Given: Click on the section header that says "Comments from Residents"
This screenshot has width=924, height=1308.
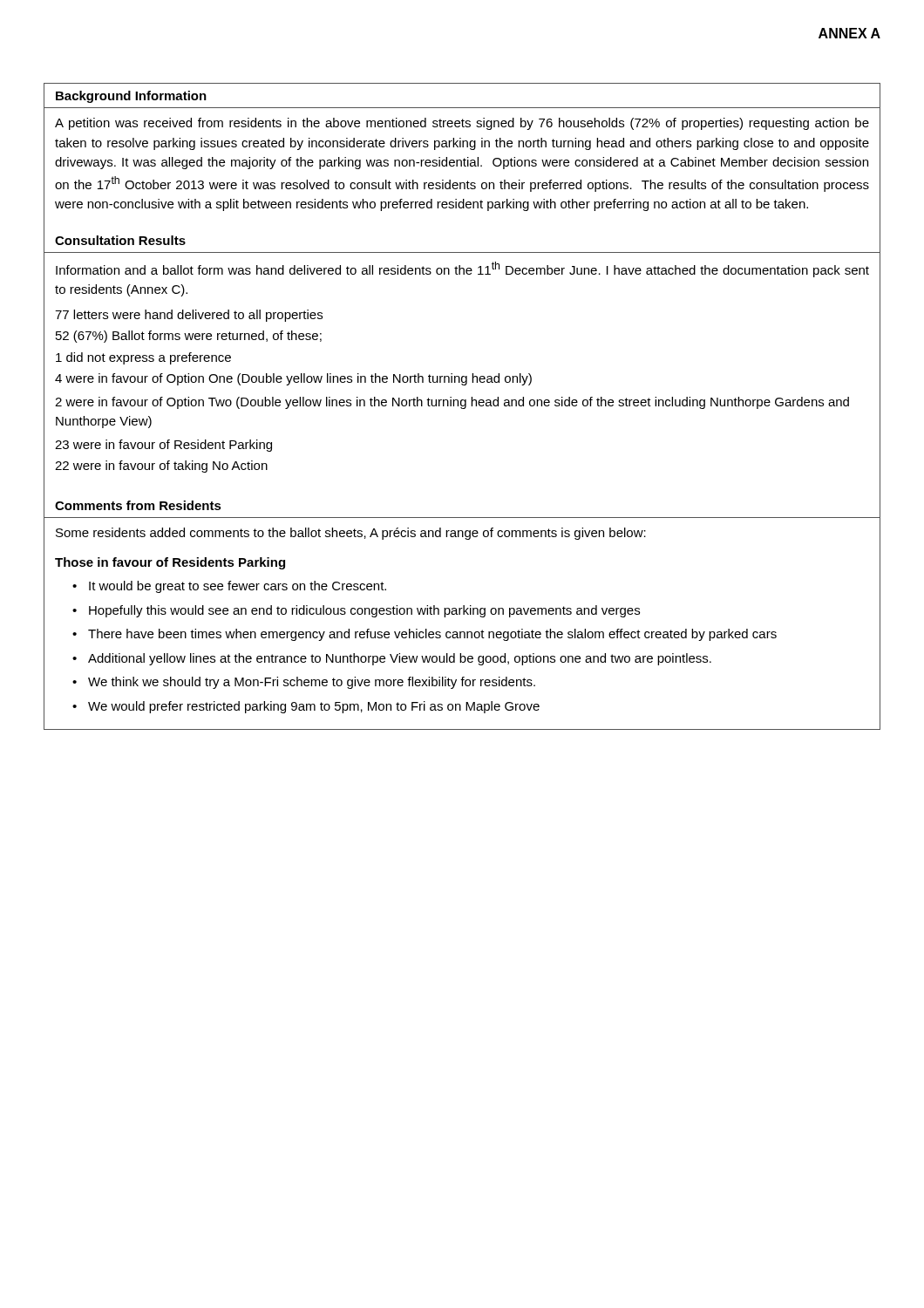Looking at the screenshot, I should 138,505.
